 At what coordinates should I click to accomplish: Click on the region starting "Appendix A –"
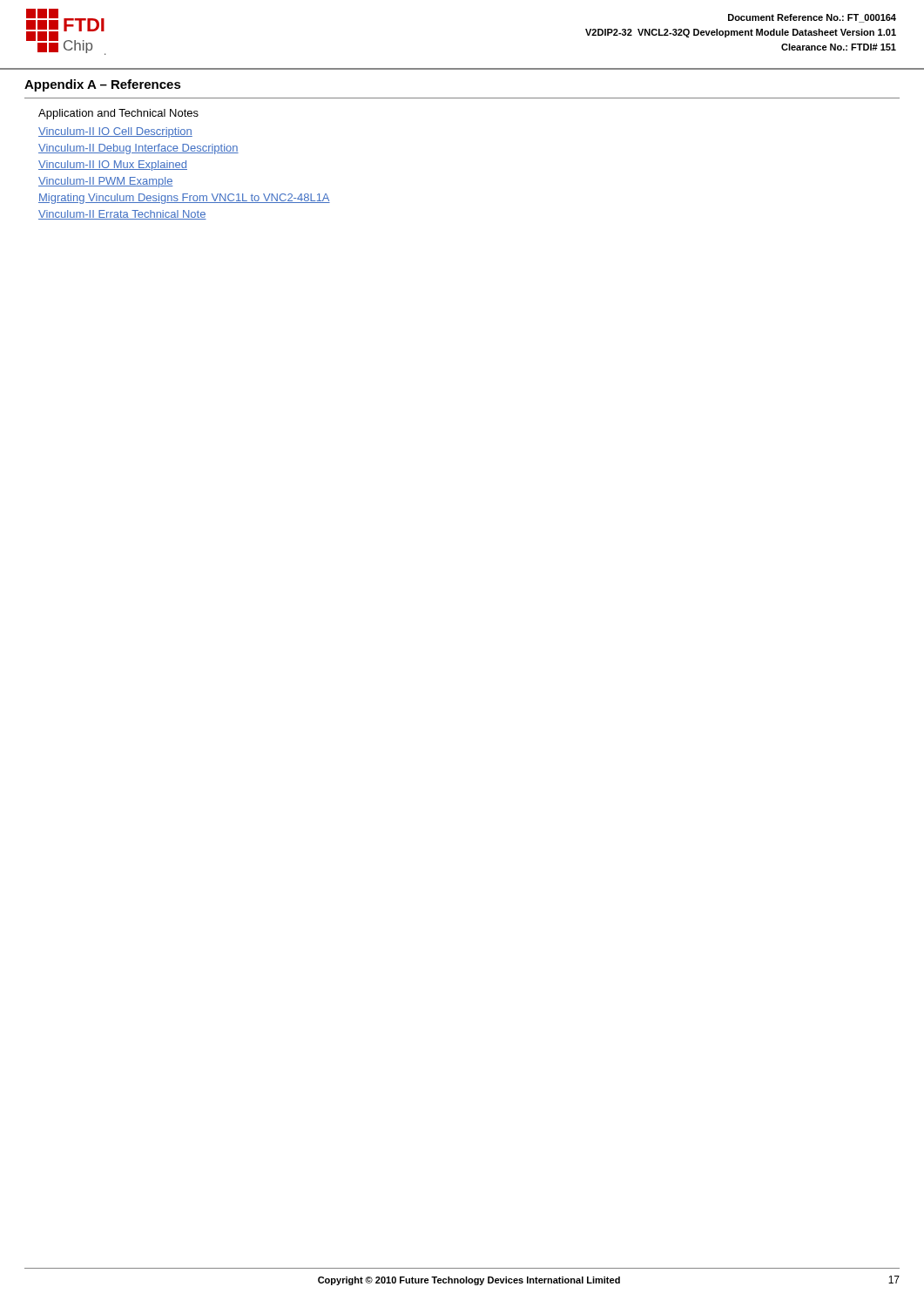coord(103,84)
